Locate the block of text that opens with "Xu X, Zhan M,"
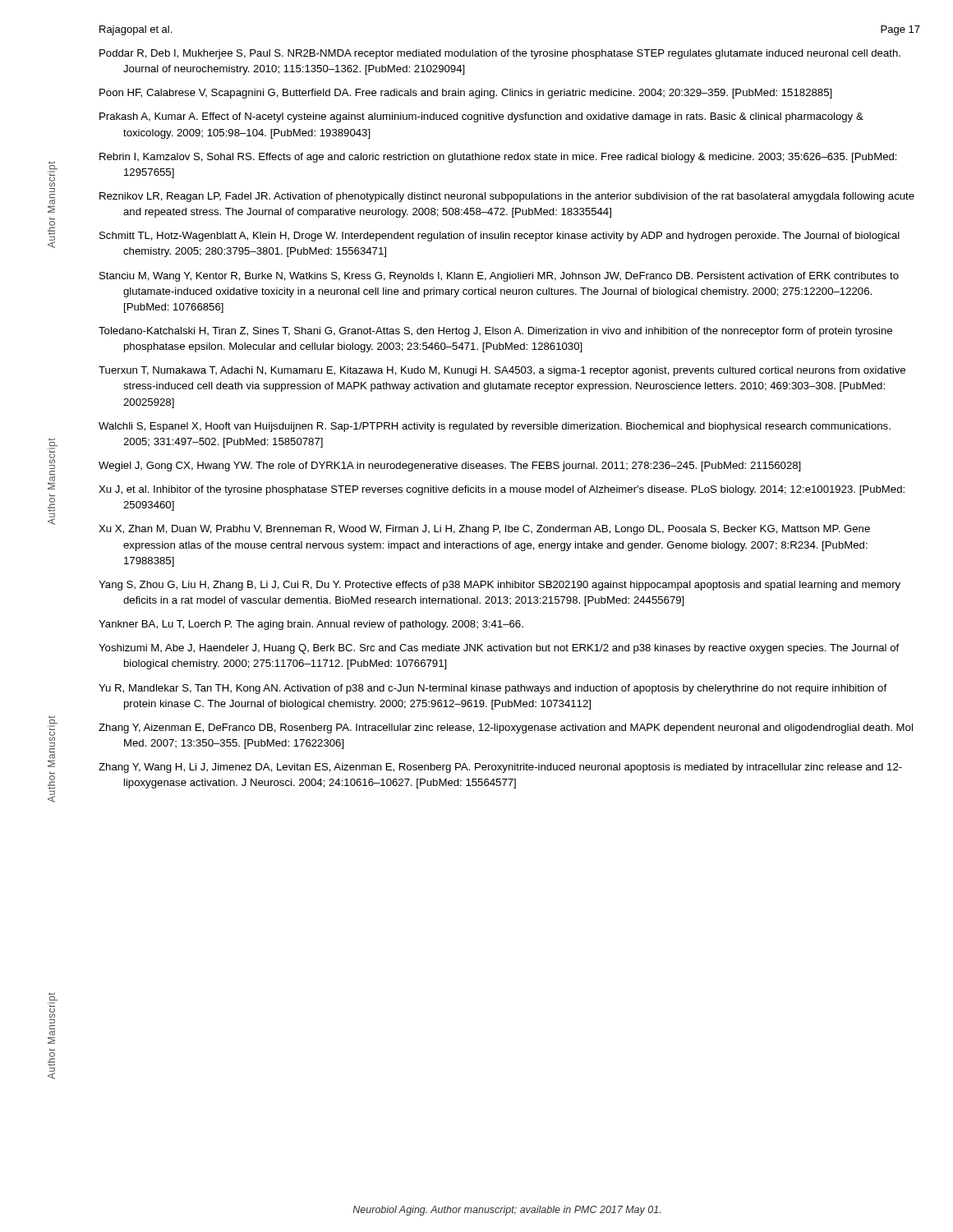Screen dimensions: 1232x953 pos(484,545)
